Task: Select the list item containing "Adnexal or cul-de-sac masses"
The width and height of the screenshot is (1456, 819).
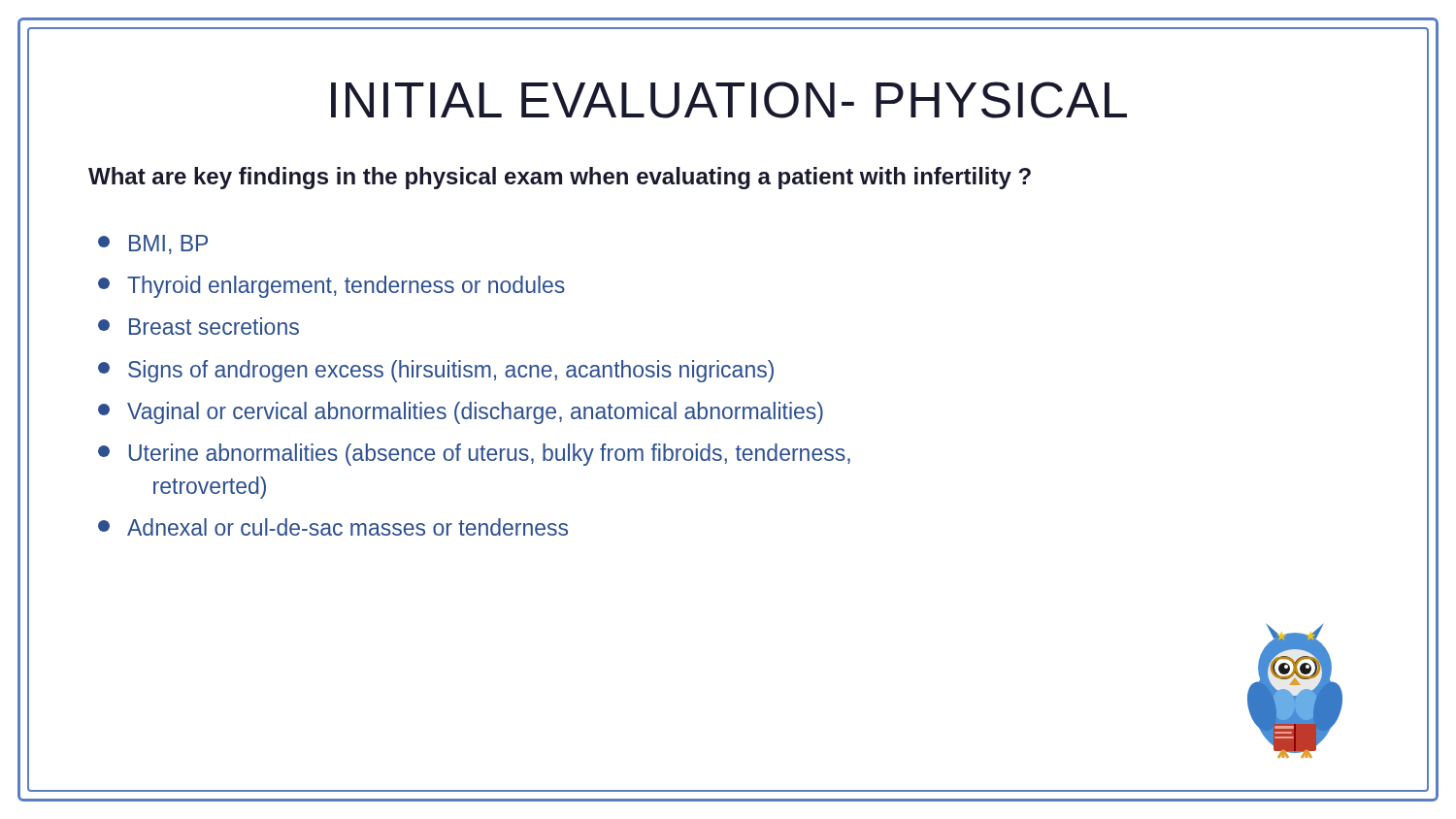Action: (x=333, y=529)
